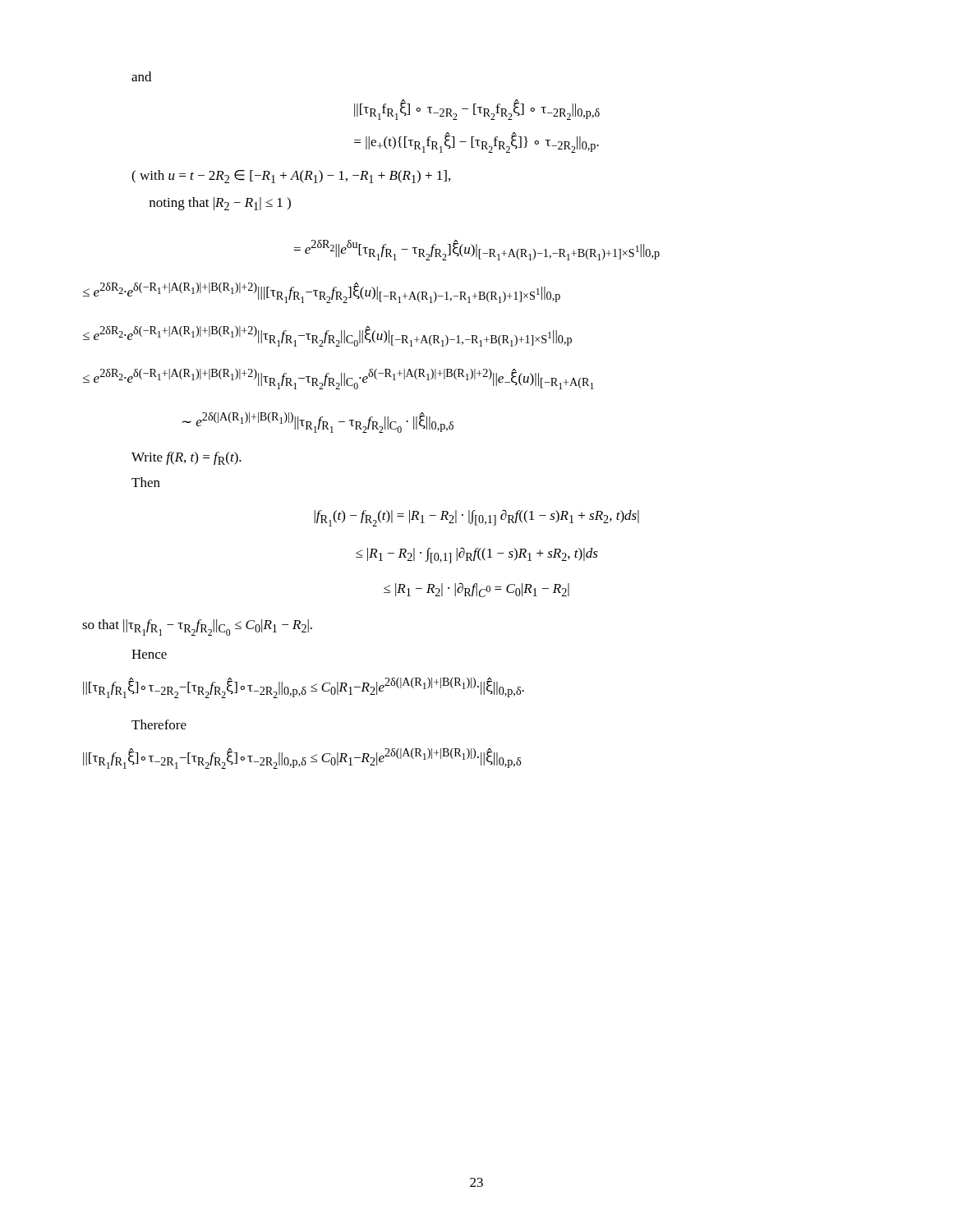Where is the formula that starts "≤ |R1 − R2| · ∫[0,1]"?

476,554
